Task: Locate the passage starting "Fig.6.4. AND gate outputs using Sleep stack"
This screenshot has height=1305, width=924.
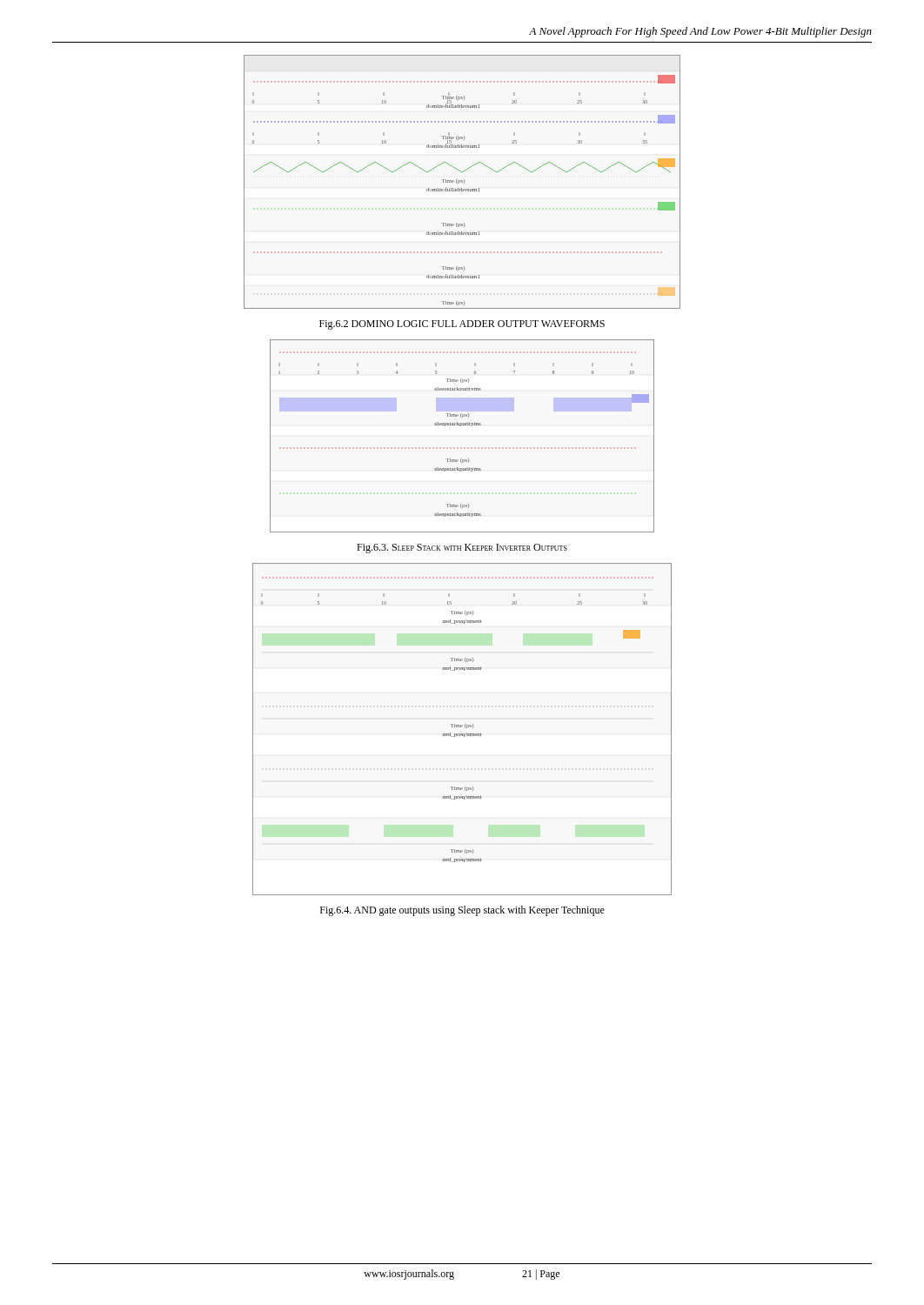Action: tap(462, 910)
